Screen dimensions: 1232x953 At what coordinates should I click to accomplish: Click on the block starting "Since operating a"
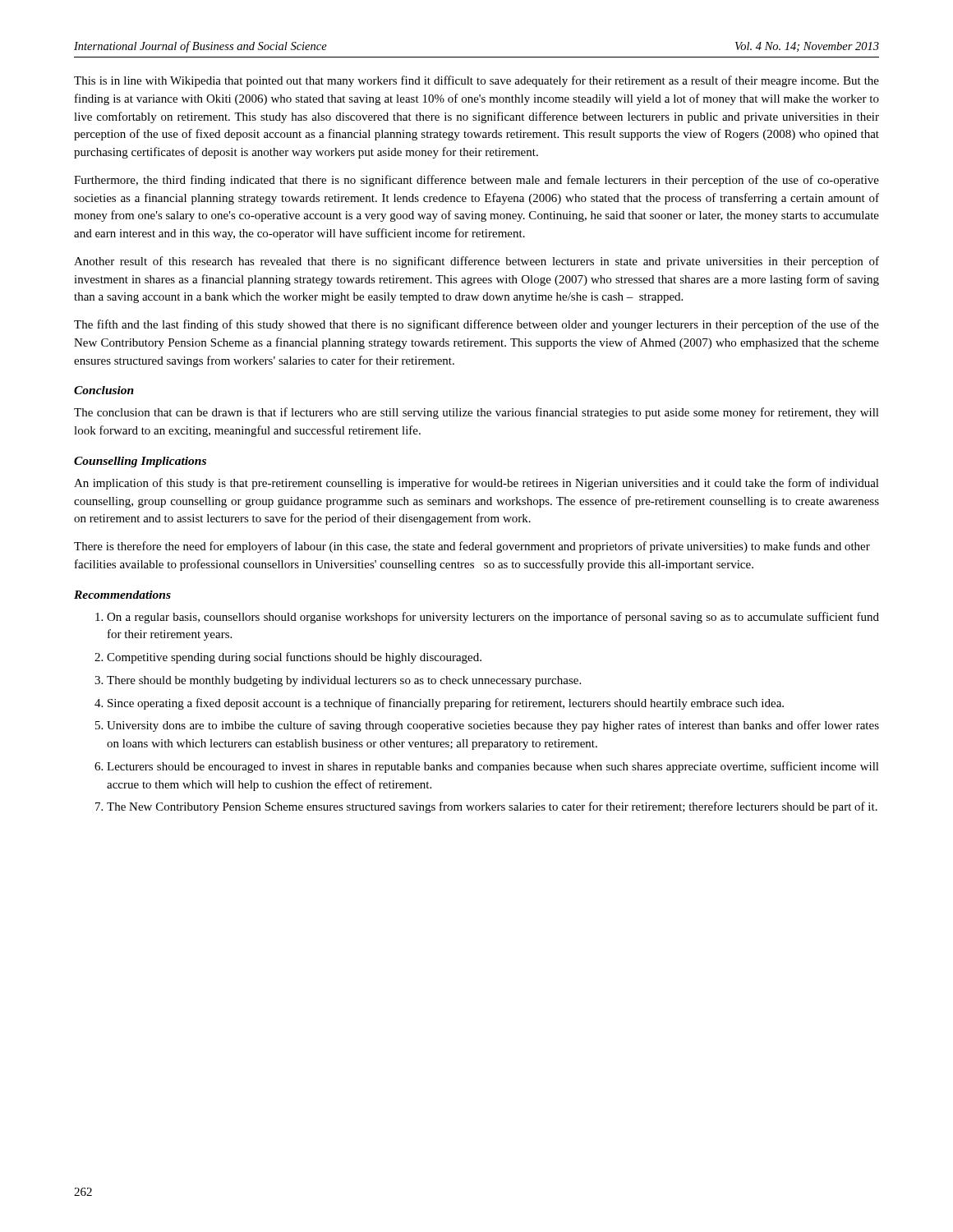493,703
